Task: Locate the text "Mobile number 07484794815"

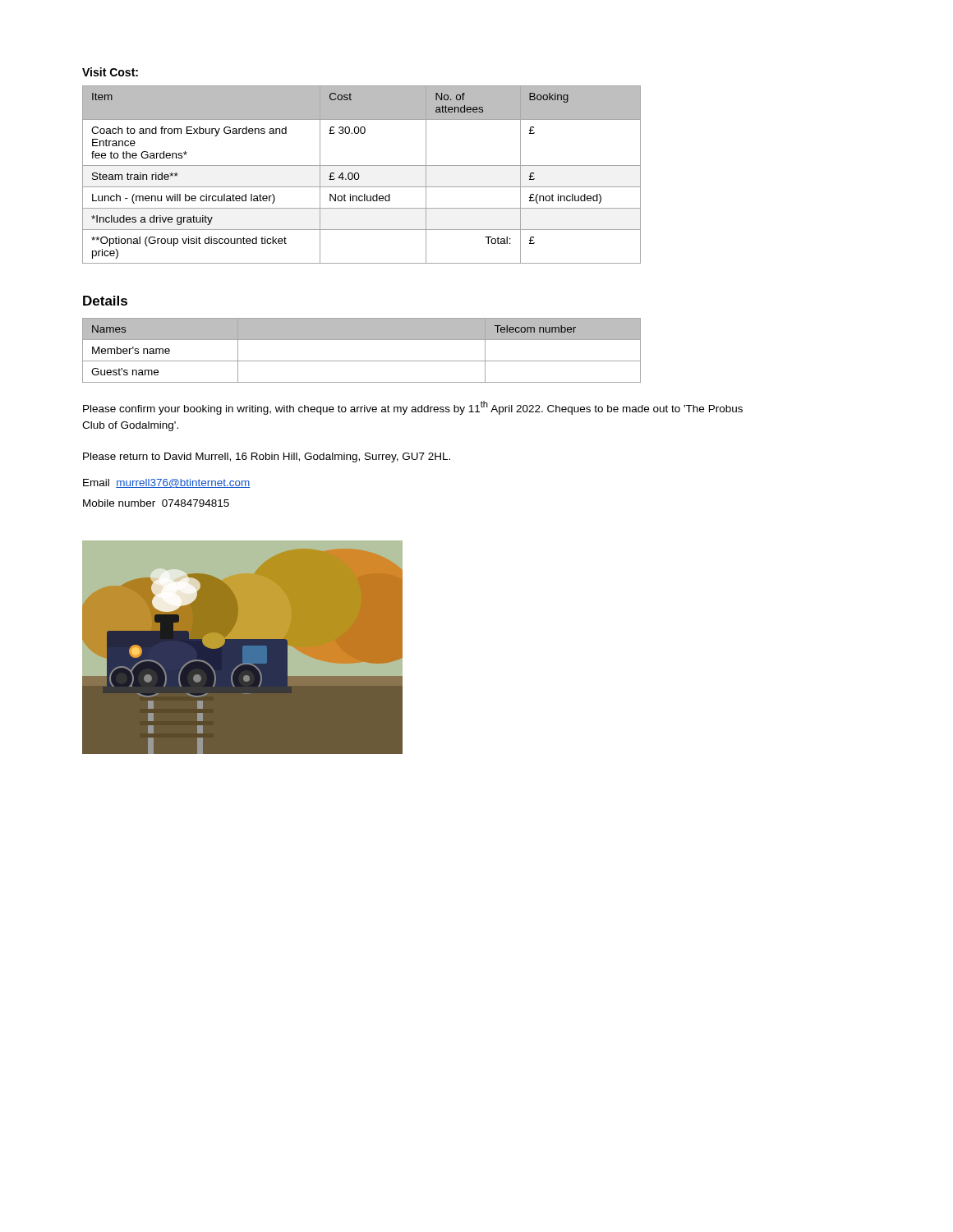Action: click(156, 503)
